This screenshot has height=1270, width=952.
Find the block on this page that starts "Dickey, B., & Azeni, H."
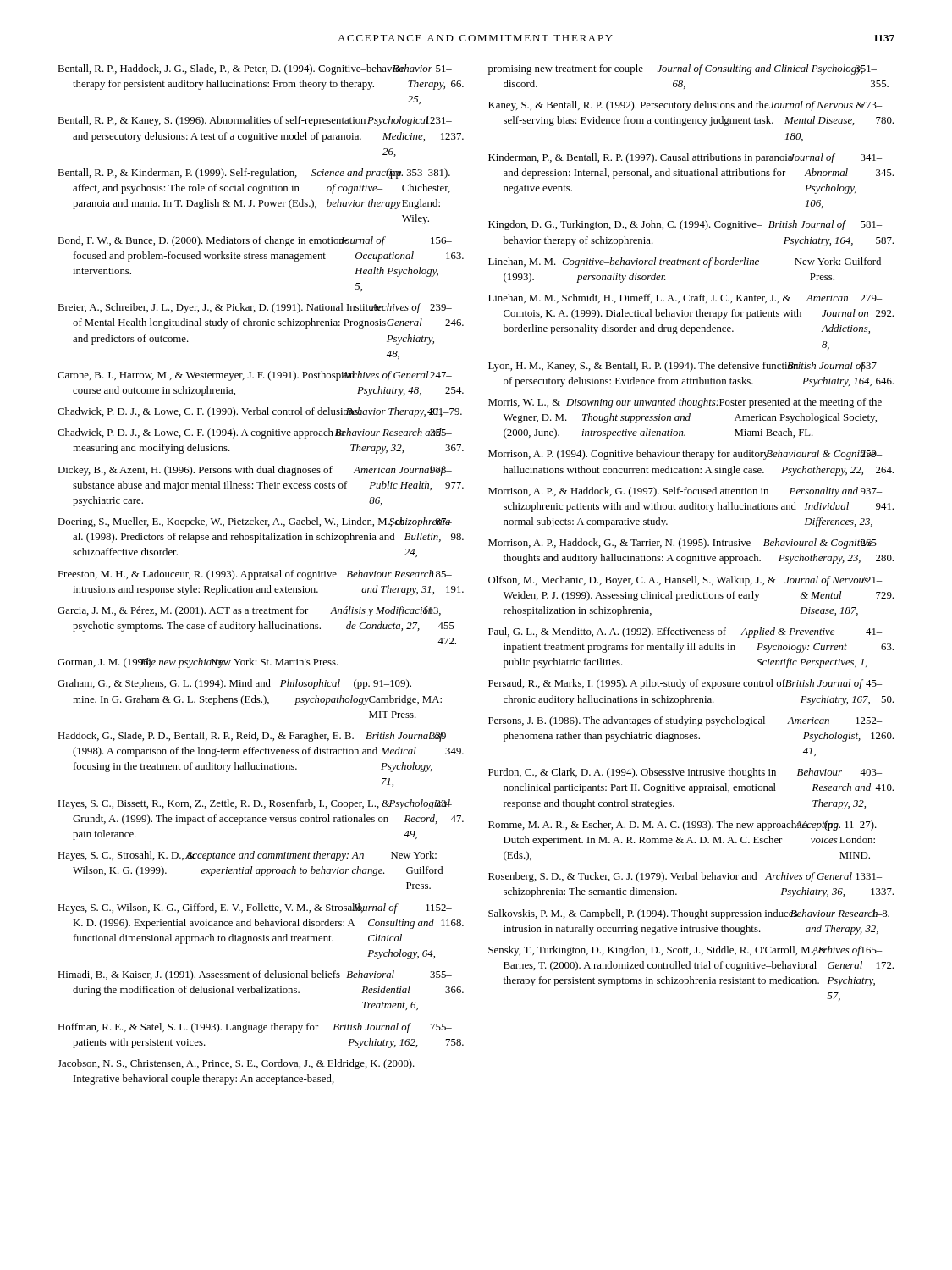(261, 485)
